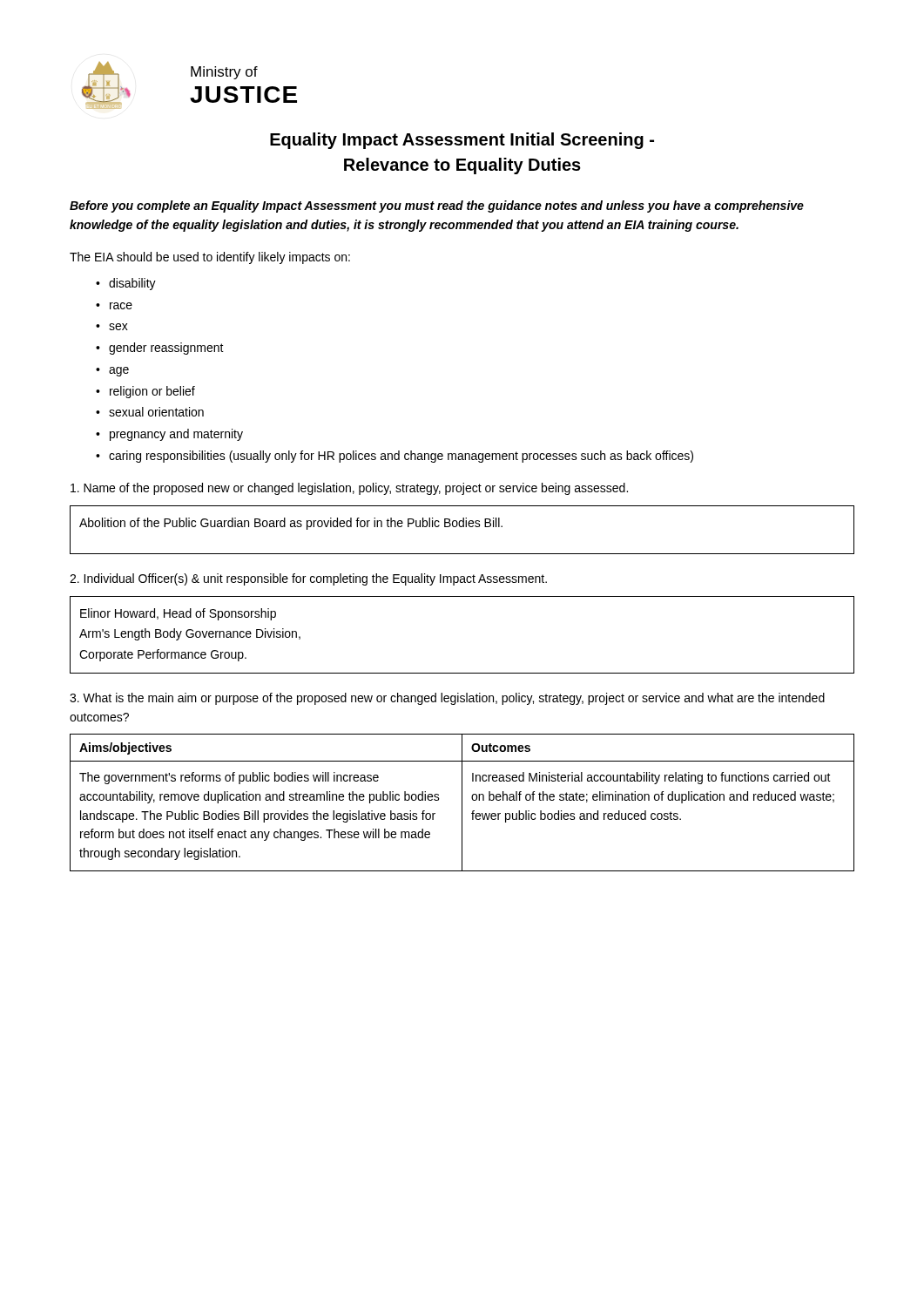This screenshot has width=924, height=1307.
Task: Click on the text starting "Equality Impact Assessment Initial Screening -Relevance to Equality"
Action: point(462,152)
